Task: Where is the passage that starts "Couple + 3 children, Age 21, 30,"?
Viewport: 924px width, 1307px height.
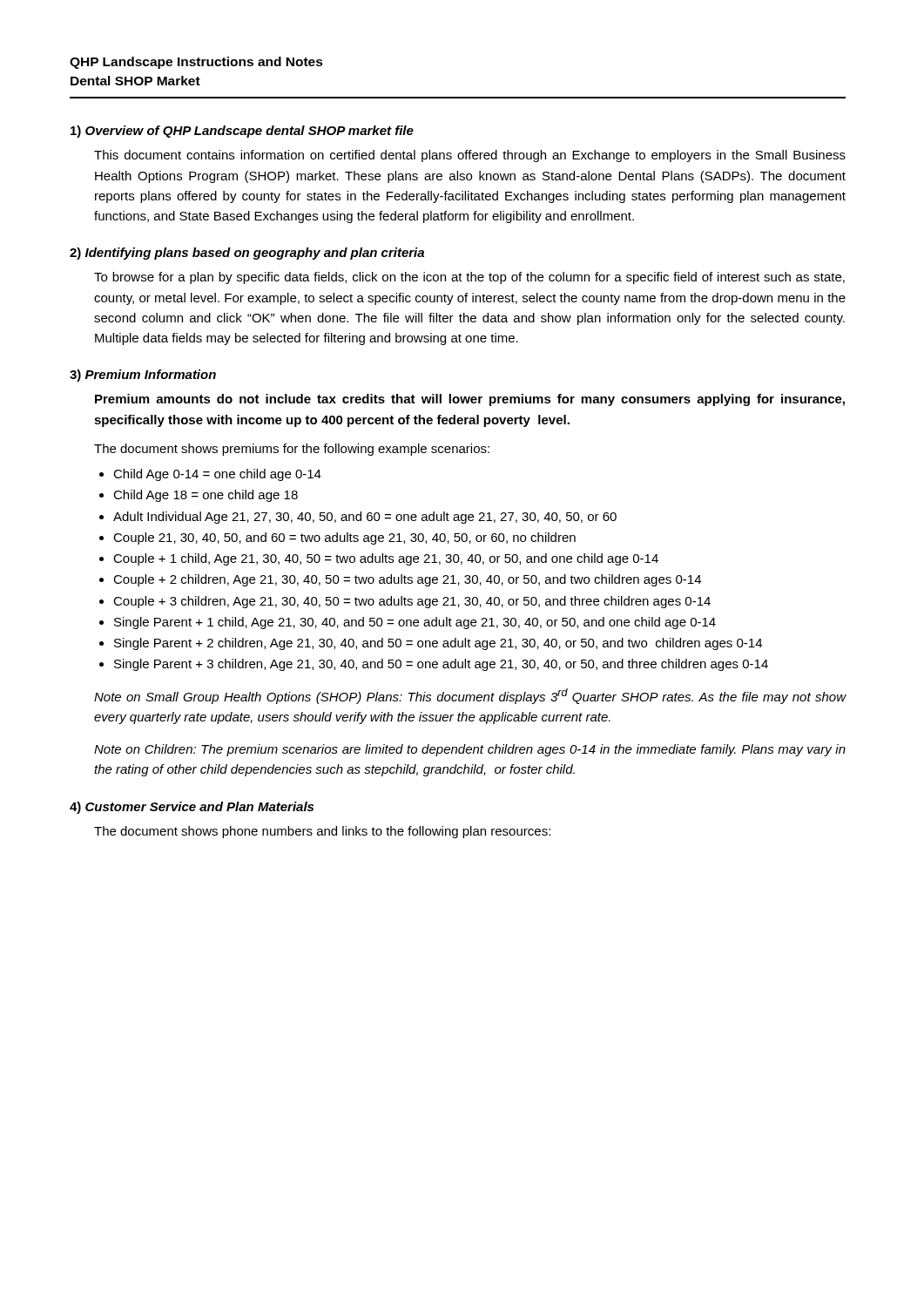Action: [412, 601]
